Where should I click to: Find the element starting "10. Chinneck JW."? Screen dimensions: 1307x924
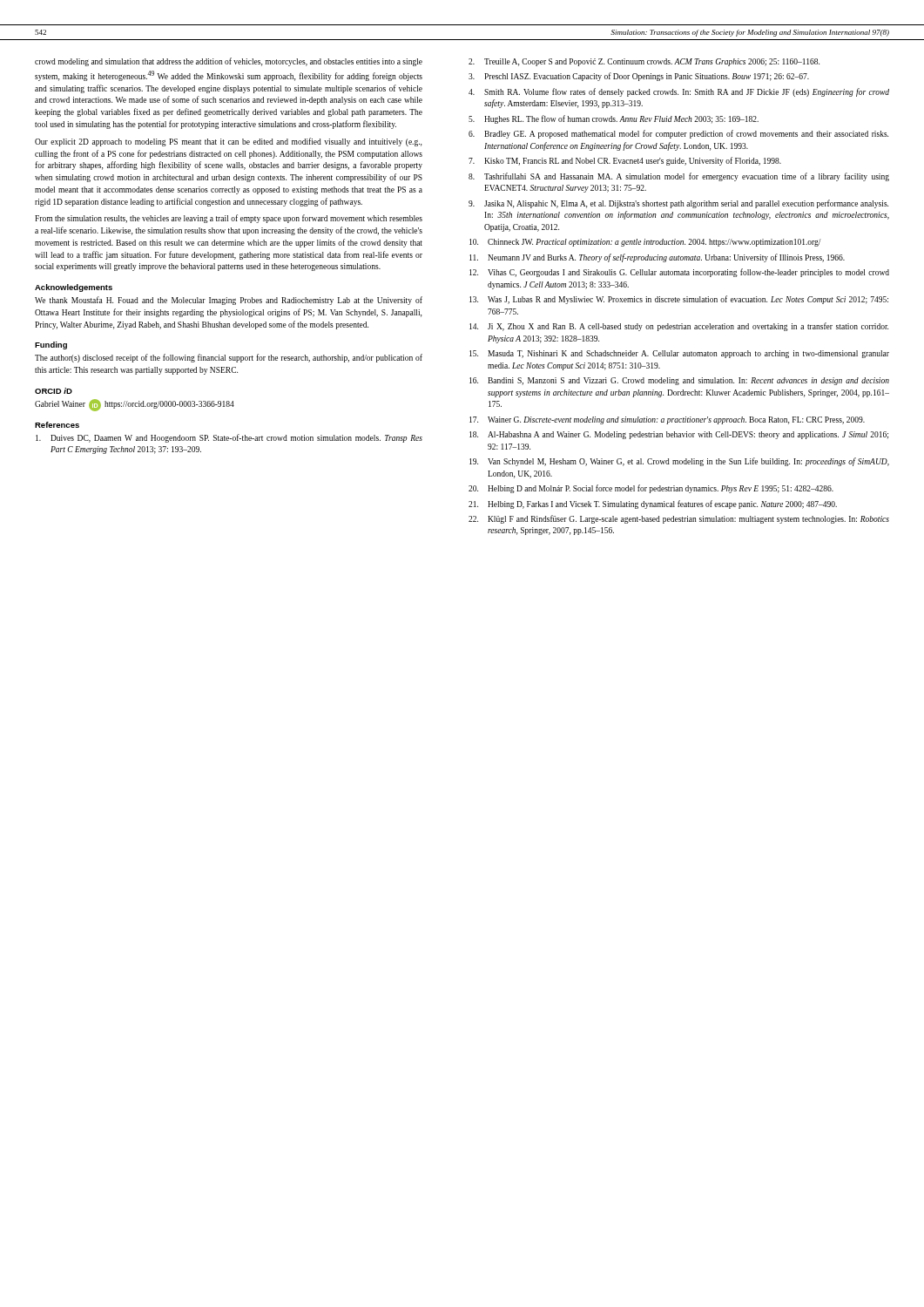click(645, 243)
